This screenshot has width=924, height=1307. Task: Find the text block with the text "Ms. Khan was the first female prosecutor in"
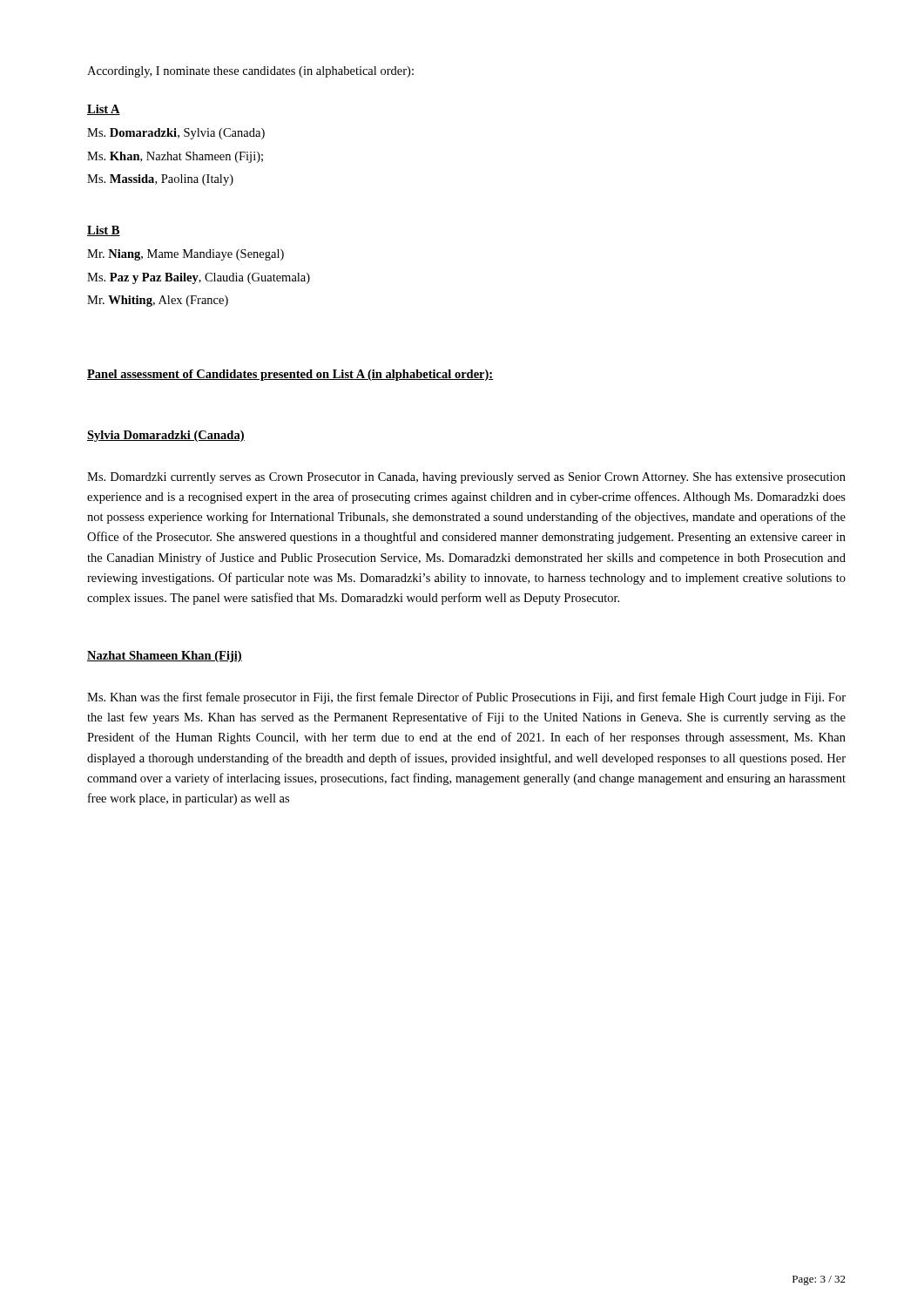pyautogui.click(x=466, y=748)
